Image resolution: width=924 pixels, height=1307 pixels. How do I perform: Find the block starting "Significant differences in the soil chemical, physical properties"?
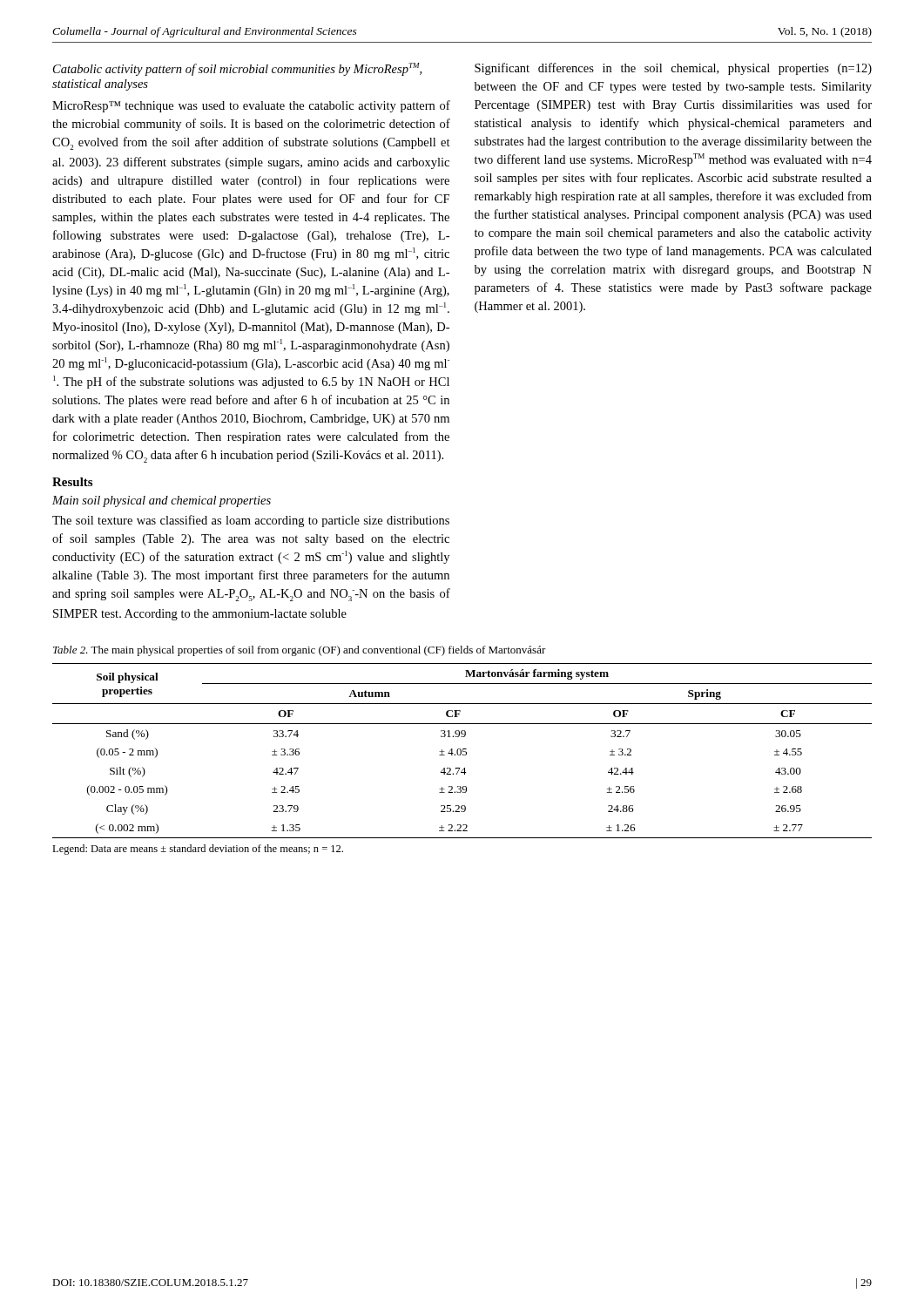pos(673,187)
